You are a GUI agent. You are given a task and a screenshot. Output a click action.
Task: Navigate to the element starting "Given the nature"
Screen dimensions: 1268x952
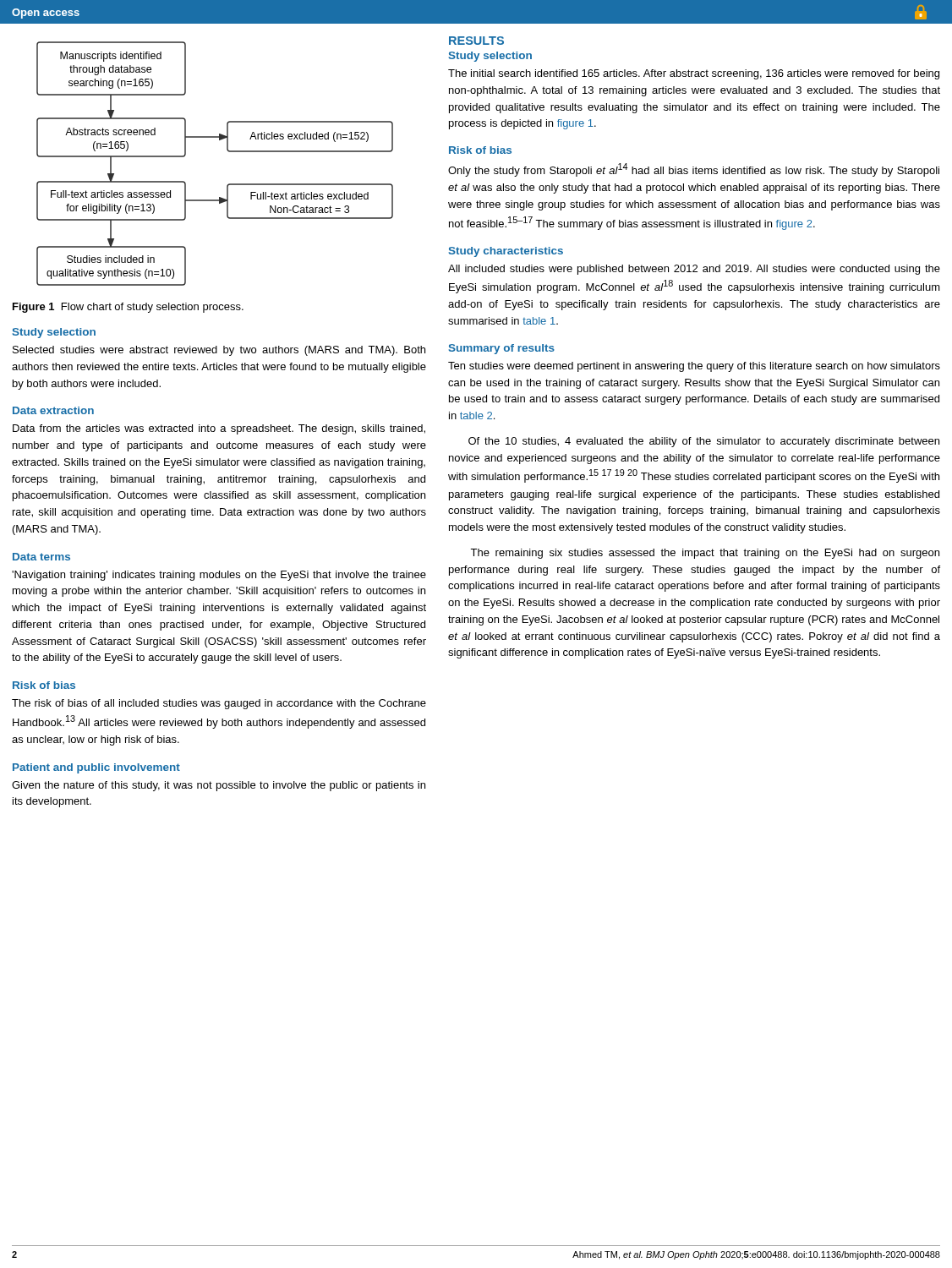pyautogui.click(x=219, y=793)
